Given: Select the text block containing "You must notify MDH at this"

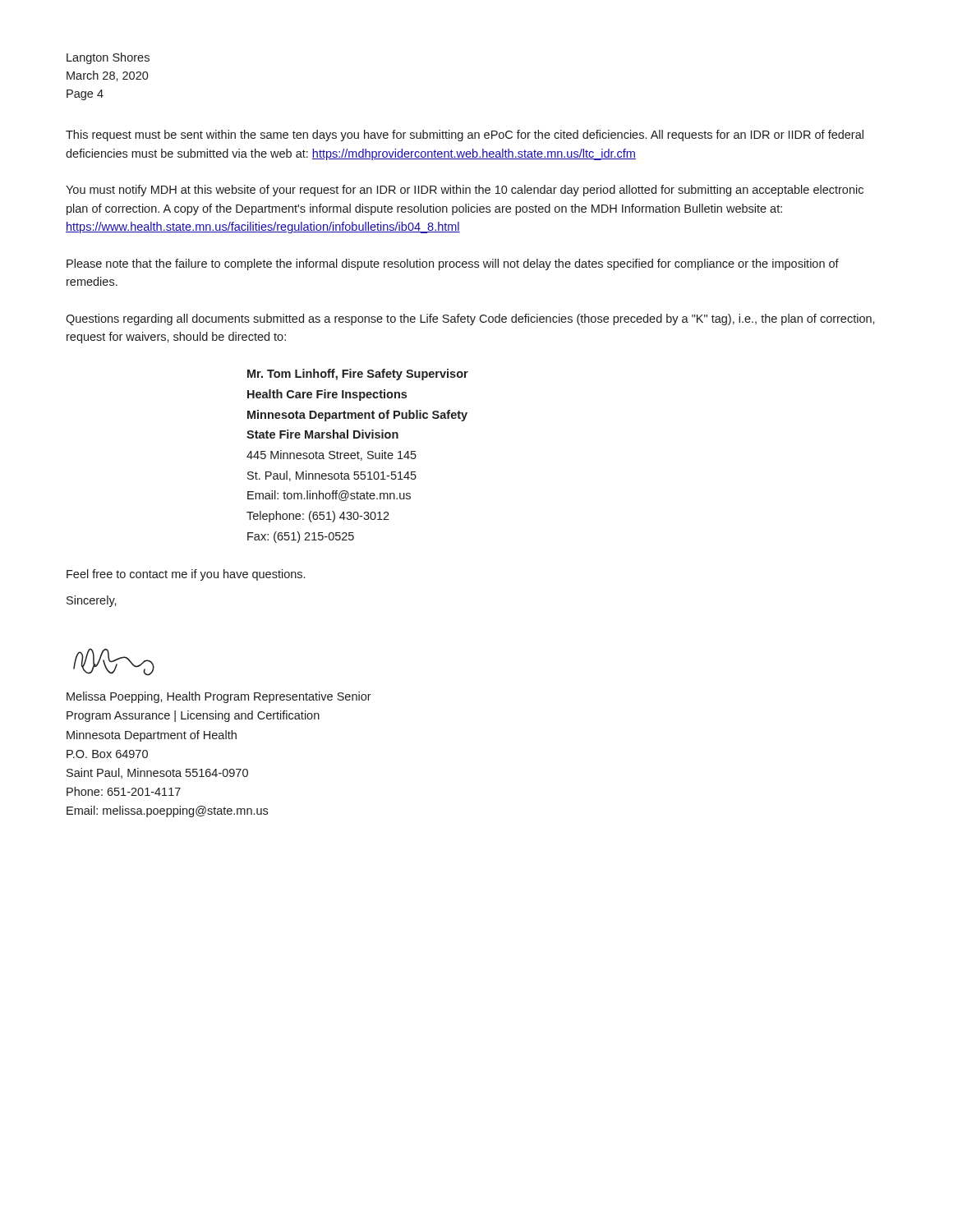Looking at the screenshot, I should pos(465,208).
